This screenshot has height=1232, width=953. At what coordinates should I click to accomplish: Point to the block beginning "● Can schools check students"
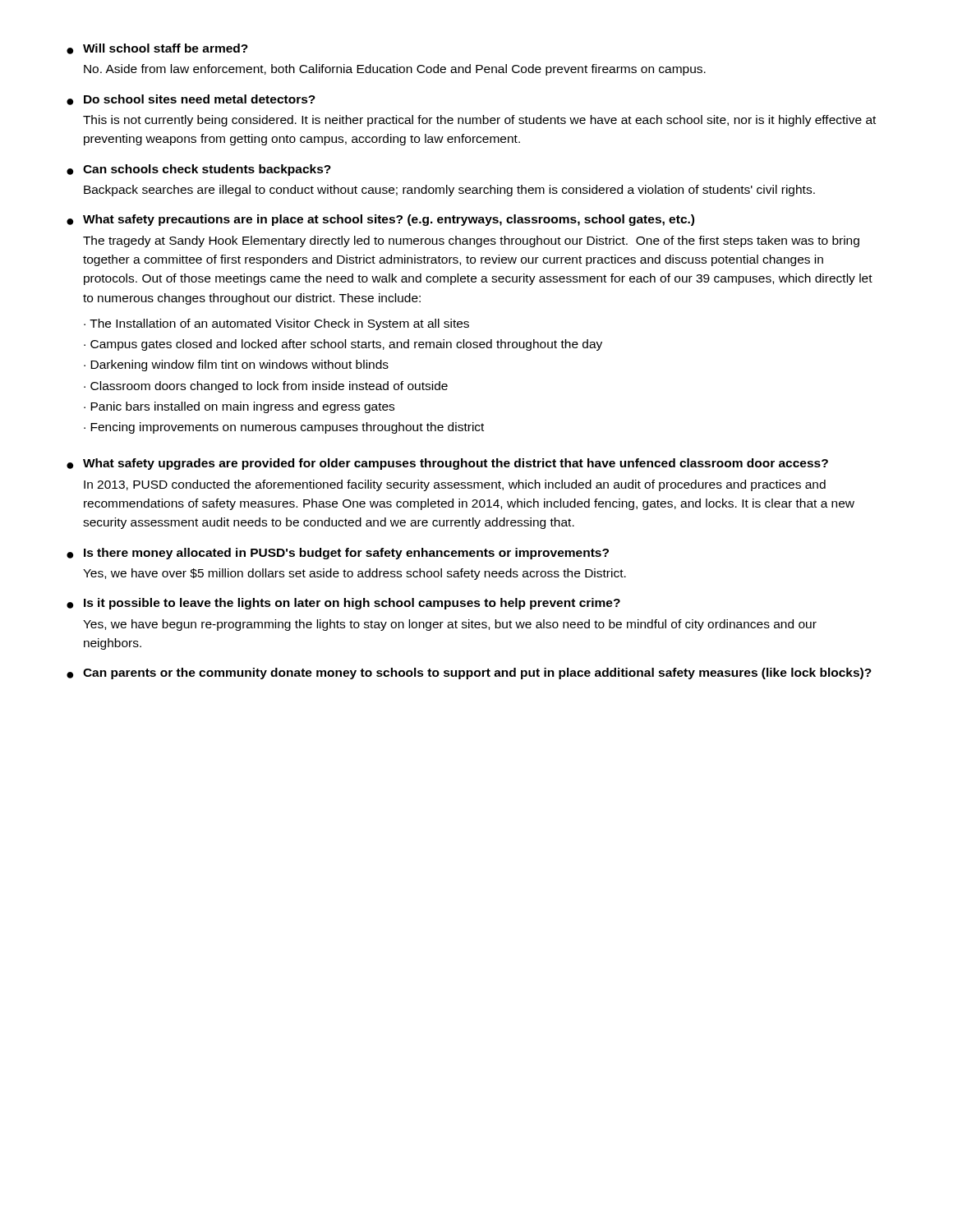472,180
